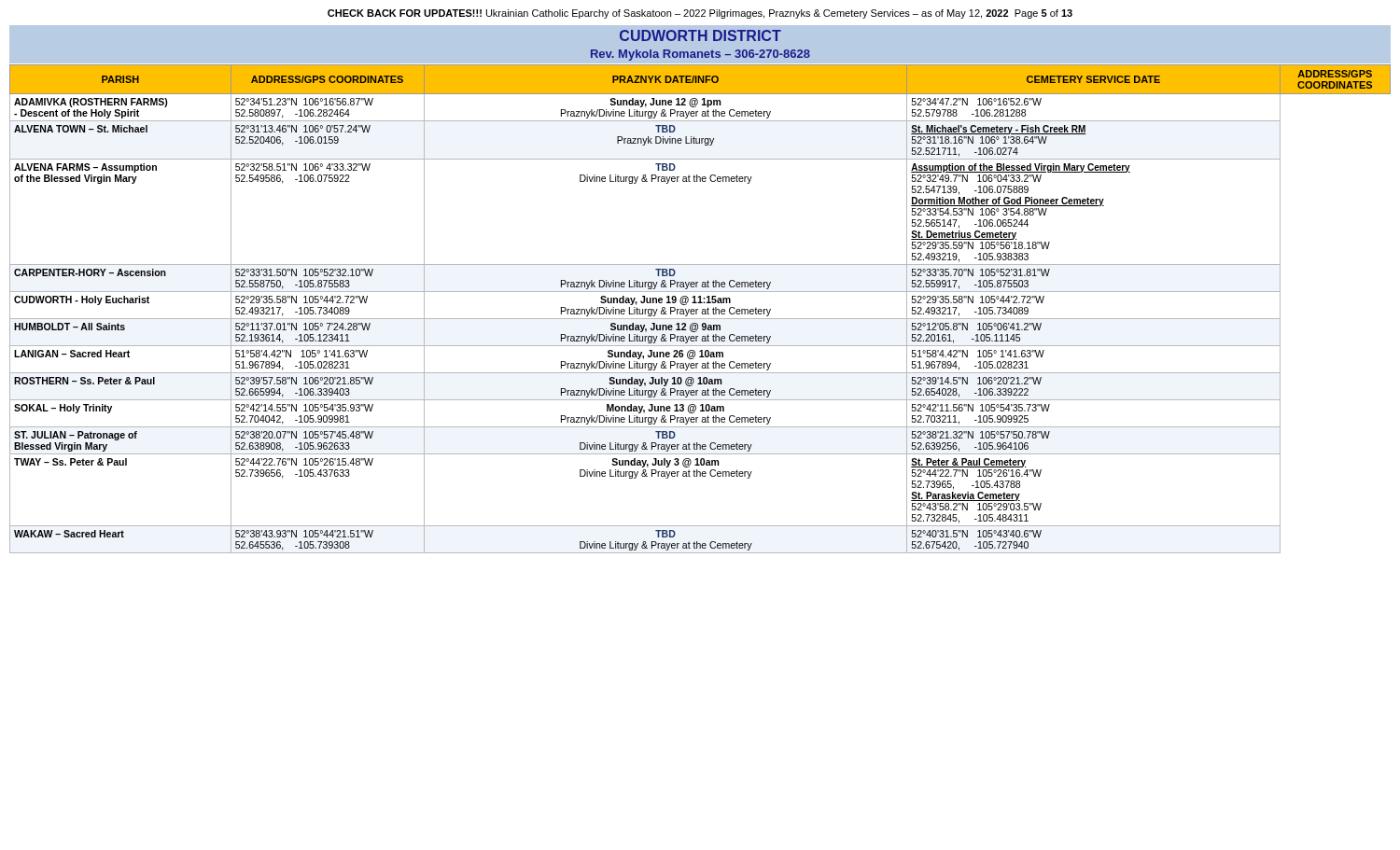1400x850 pixels.
Task: Find the table that mentions "52°39'14.5"N 106°20'21.2"W 52.654028,"
Action: (700, 308)
